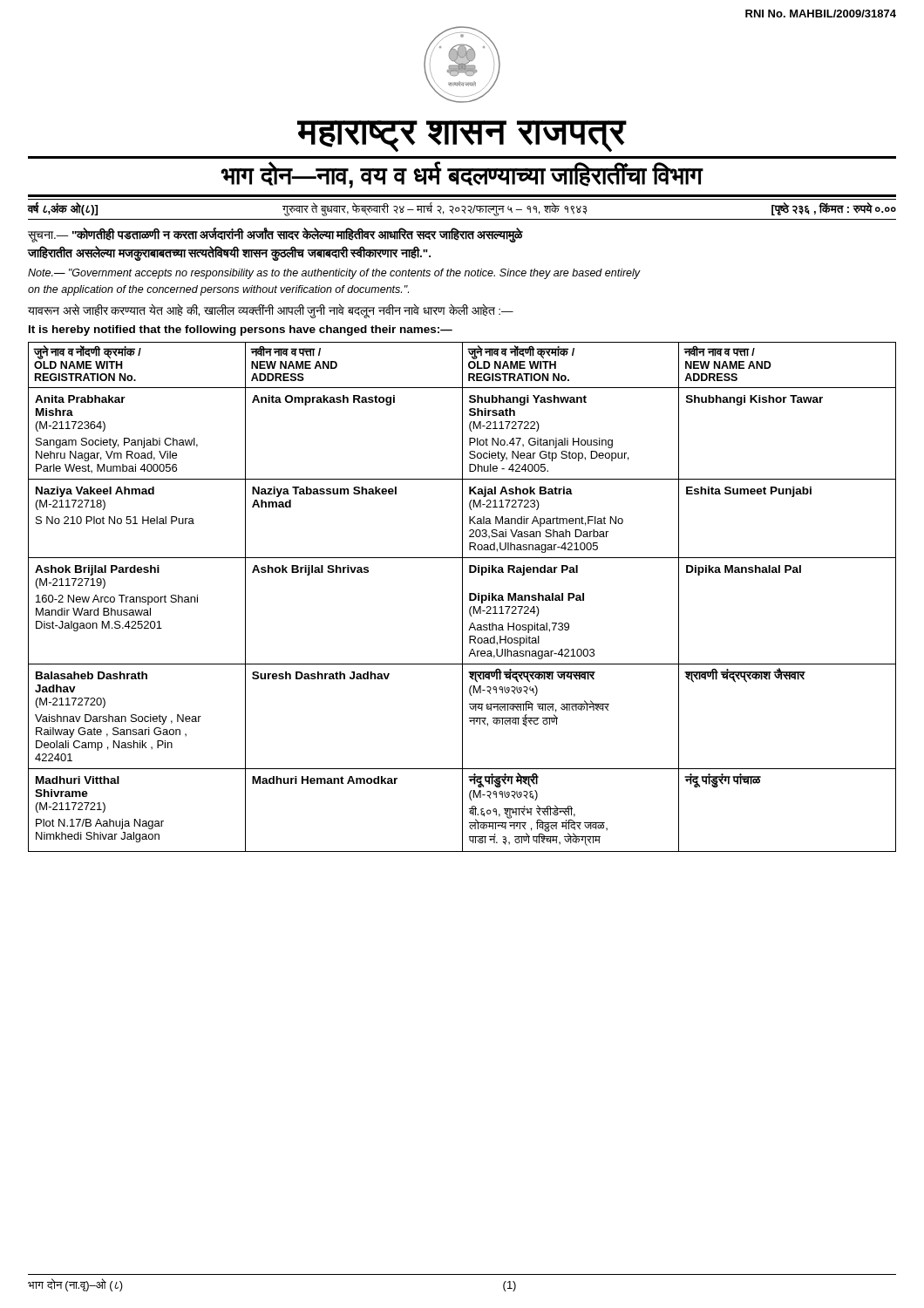
Task: Find the block starting "यावरून असे जाहीर करण्यात येत आहे की, खालील"
Action: [x=270, y=320]
